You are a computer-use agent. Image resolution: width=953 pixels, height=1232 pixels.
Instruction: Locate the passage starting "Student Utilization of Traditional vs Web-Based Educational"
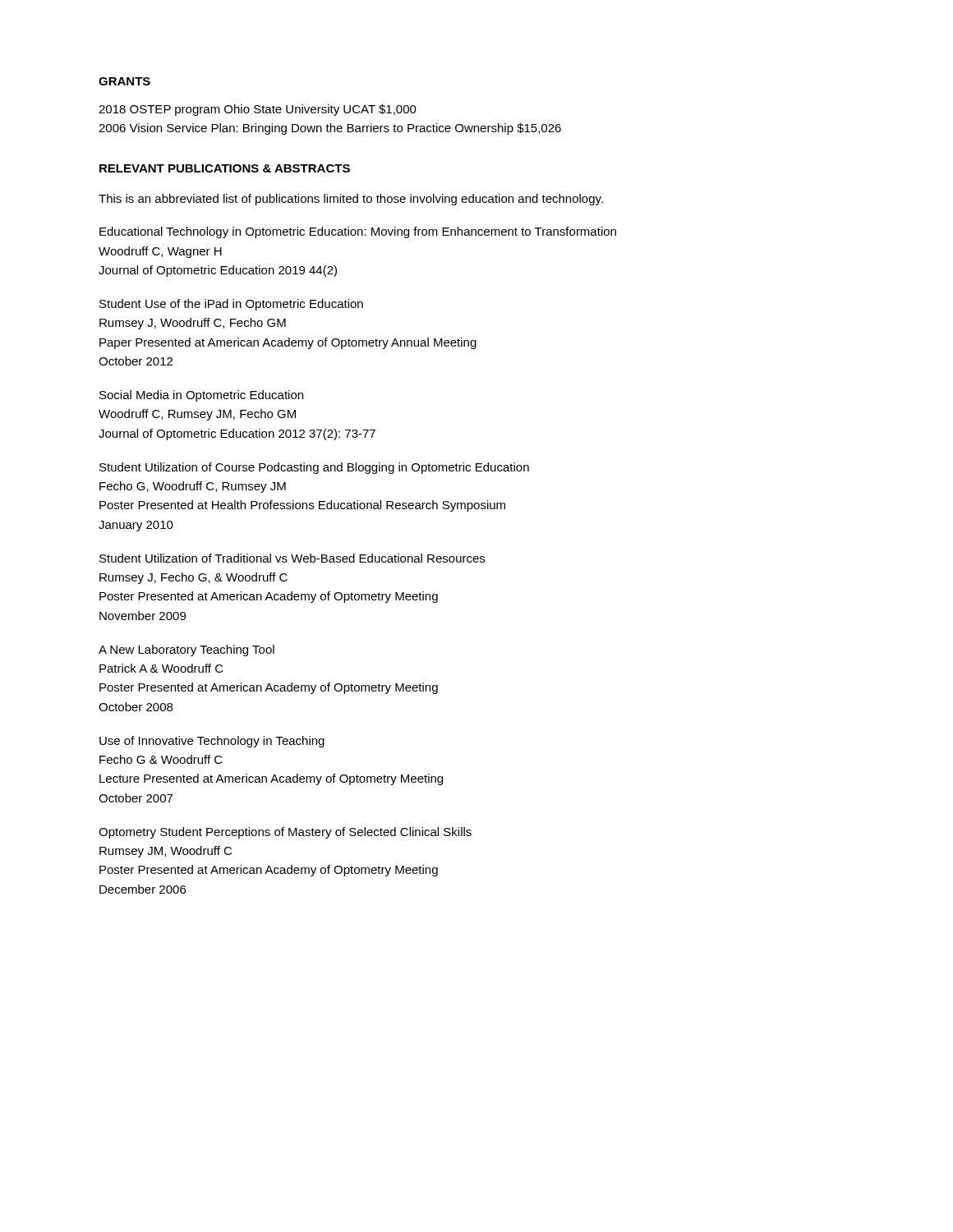pos(292,587)
